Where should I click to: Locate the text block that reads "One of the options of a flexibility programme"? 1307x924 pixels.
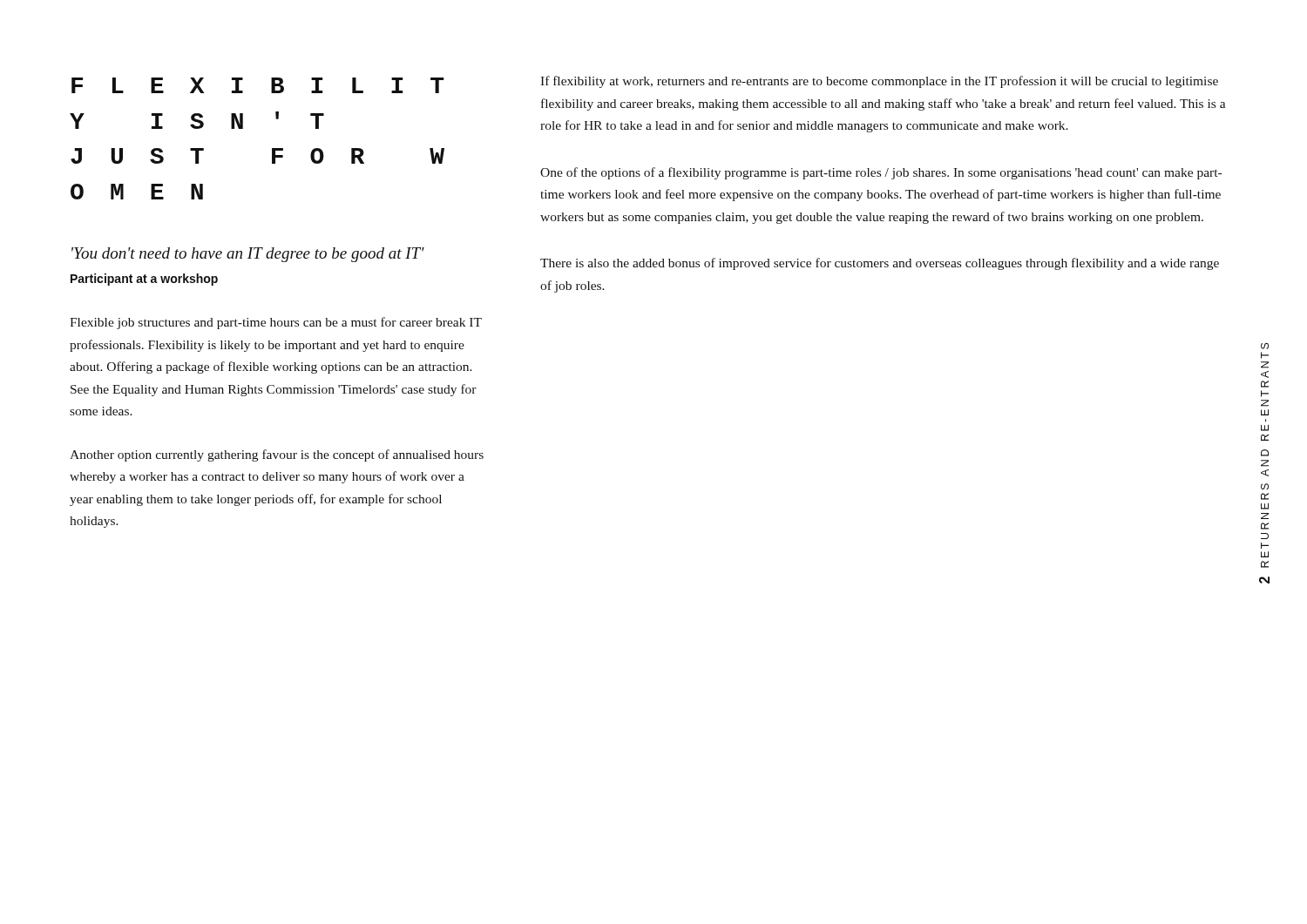click(x=881, y=194)
